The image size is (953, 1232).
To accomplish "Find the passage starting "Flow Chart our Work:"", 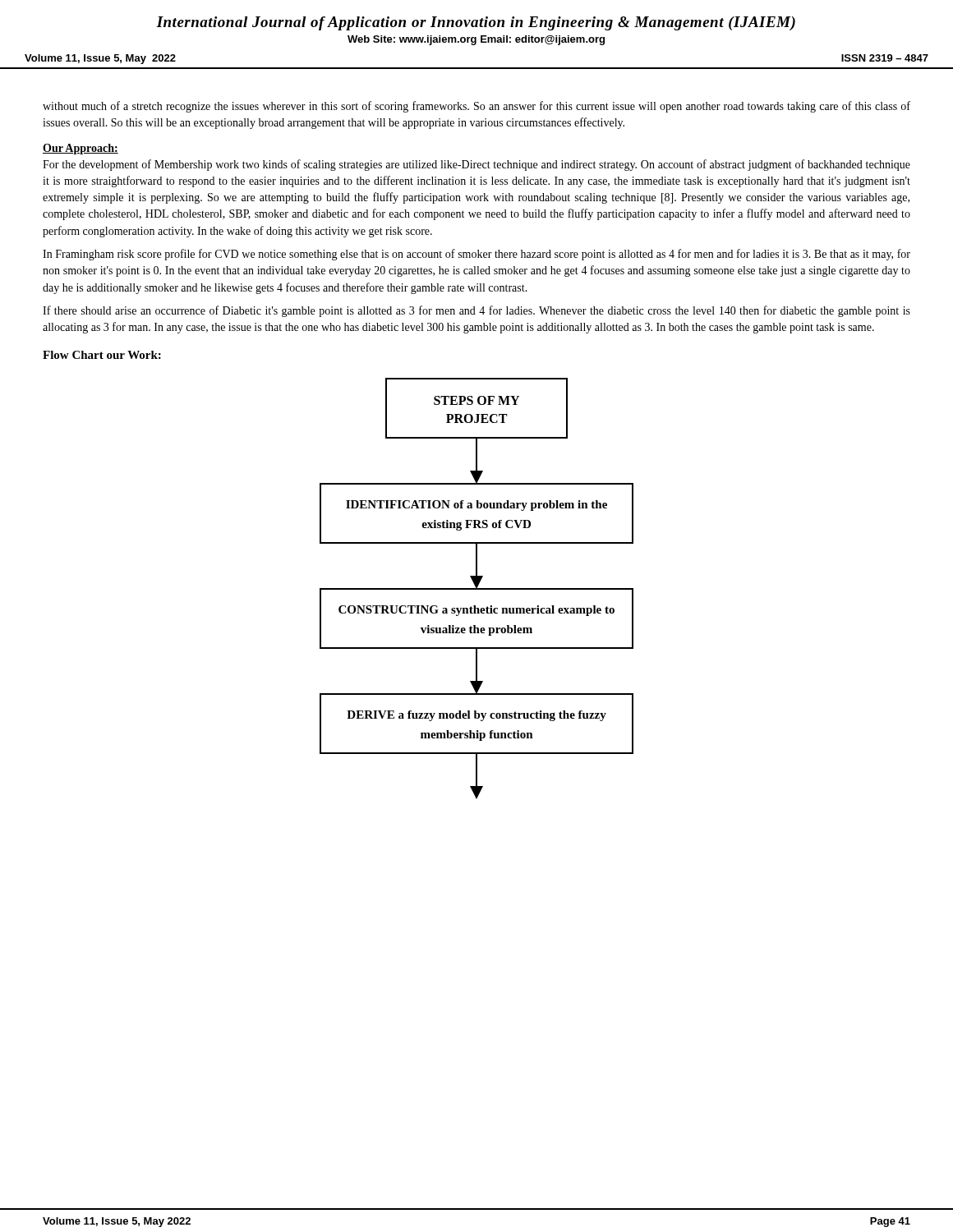I will pyautogui.click(x=102, y=354).
